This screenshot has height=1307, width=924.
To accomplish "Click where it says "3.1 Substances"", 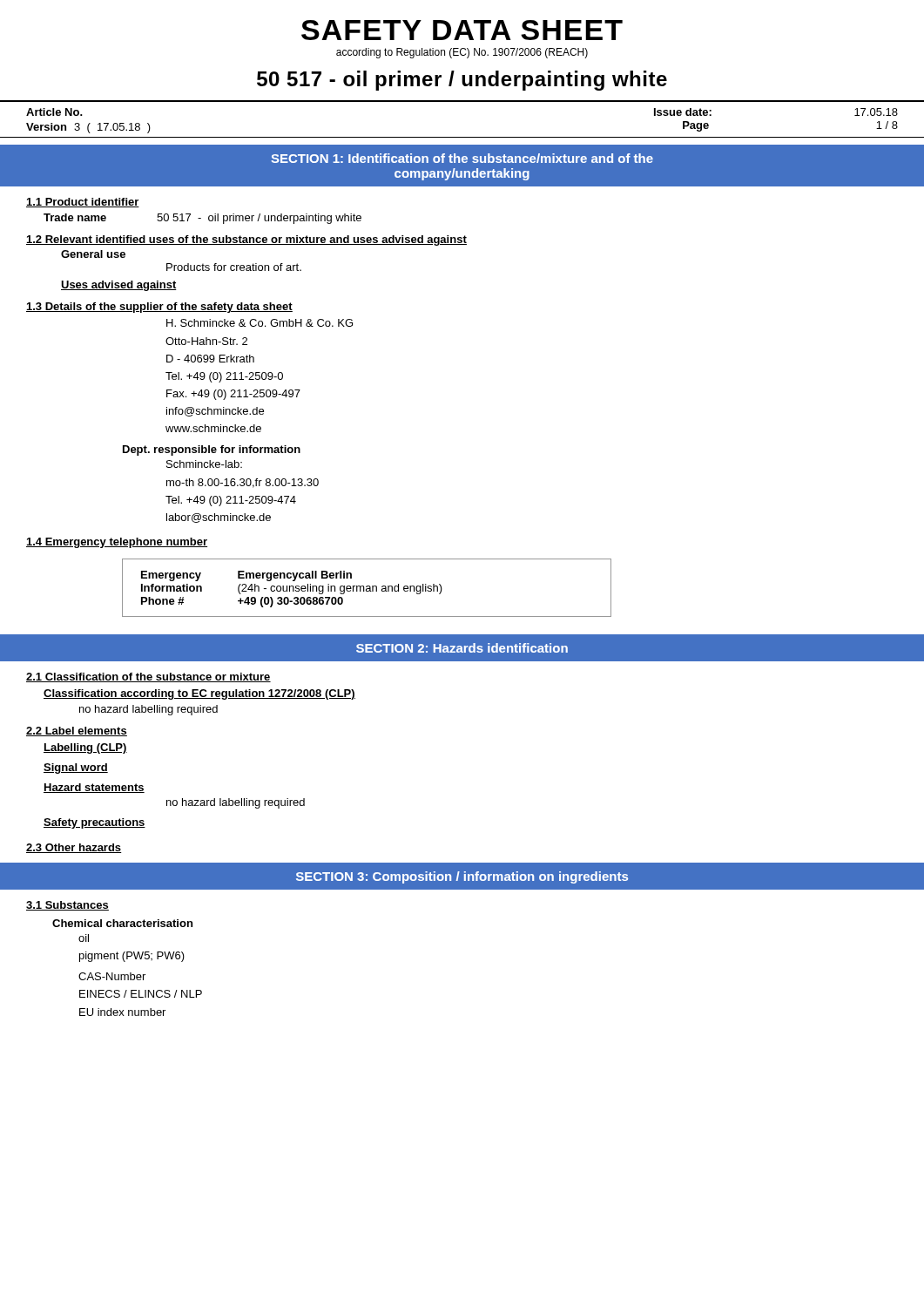I will 67,905.
